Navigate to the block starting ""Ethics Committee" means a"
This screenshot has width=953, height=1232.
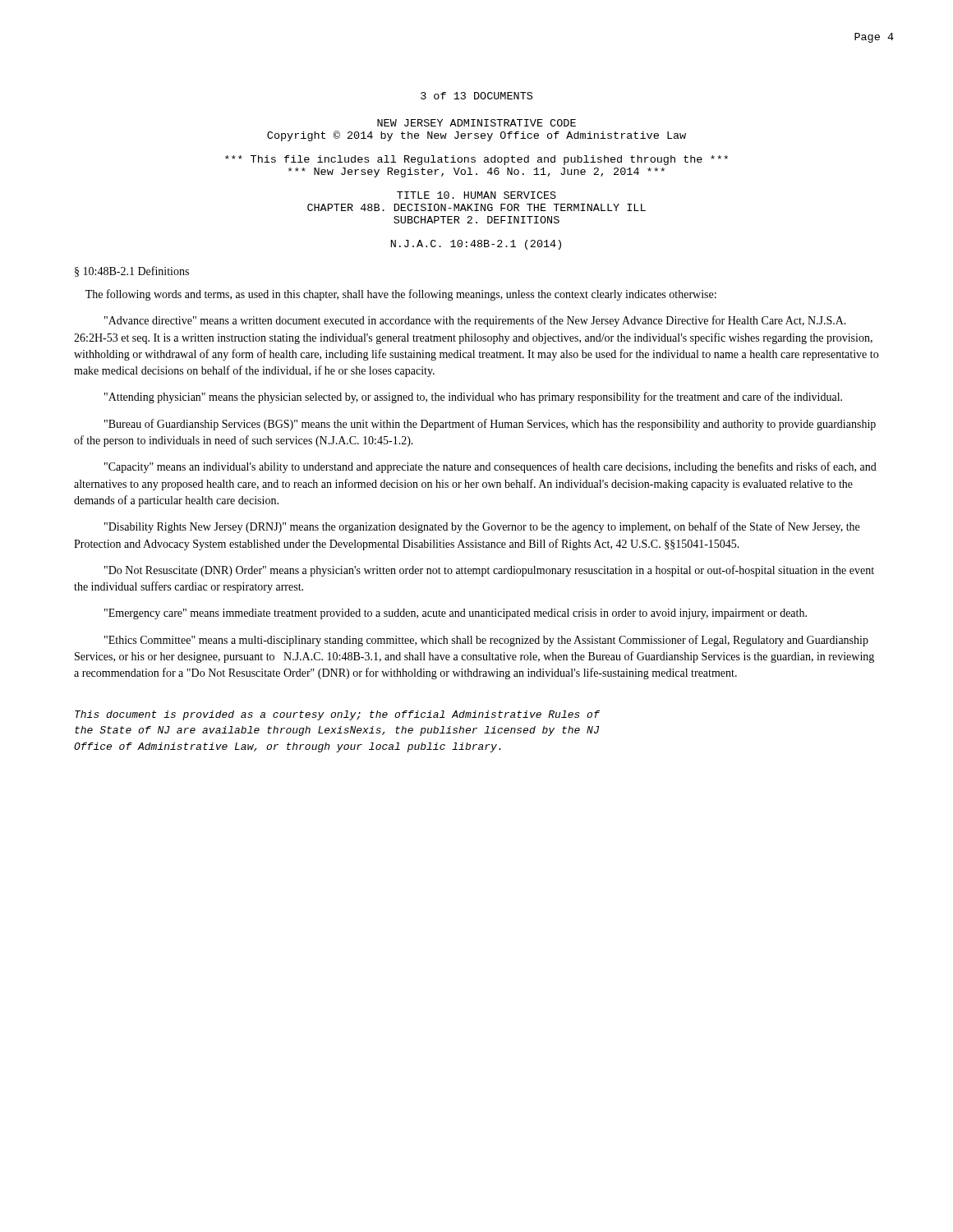coord(474,657)
